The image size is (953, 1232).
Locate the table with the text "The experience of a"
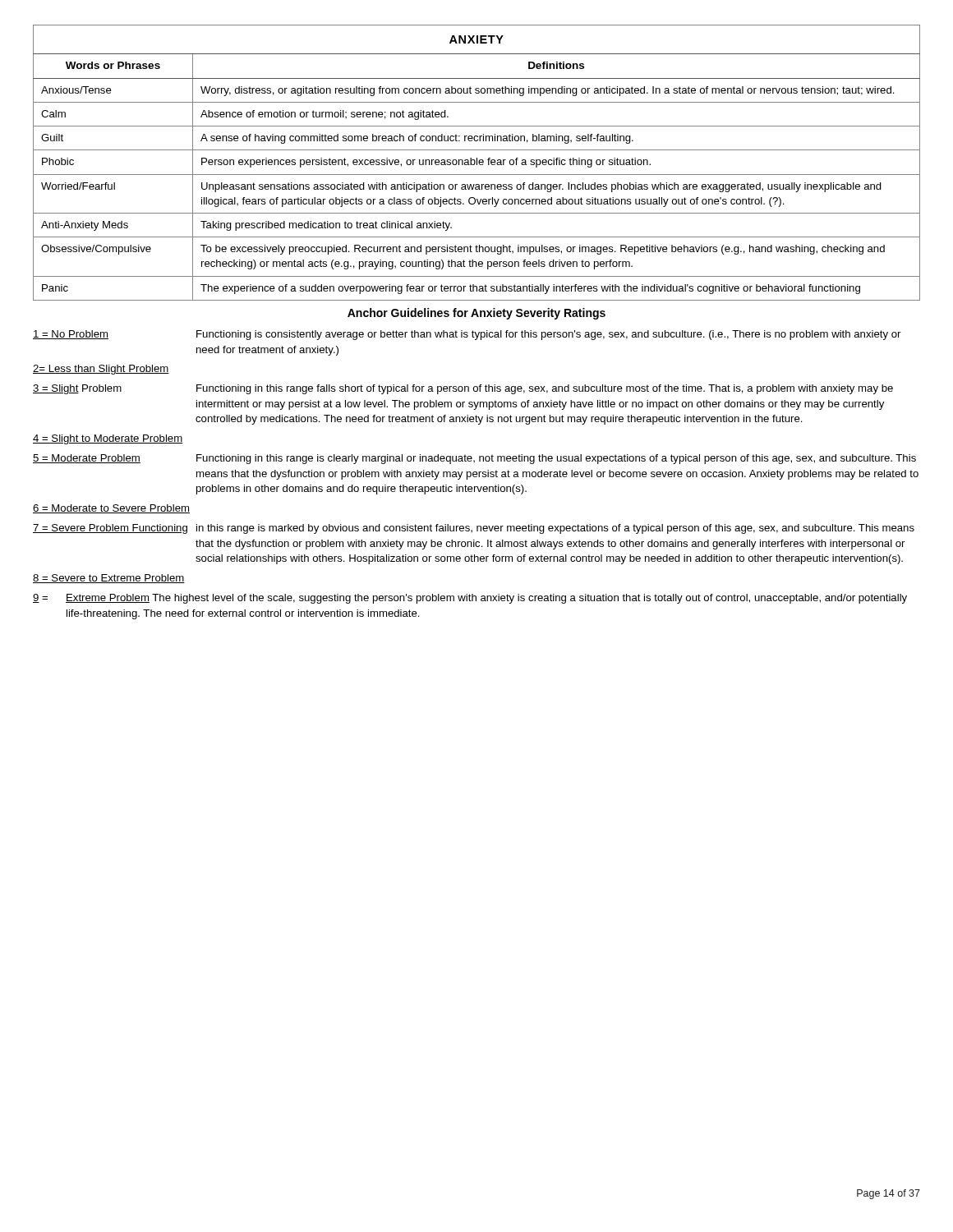[476, 163]
